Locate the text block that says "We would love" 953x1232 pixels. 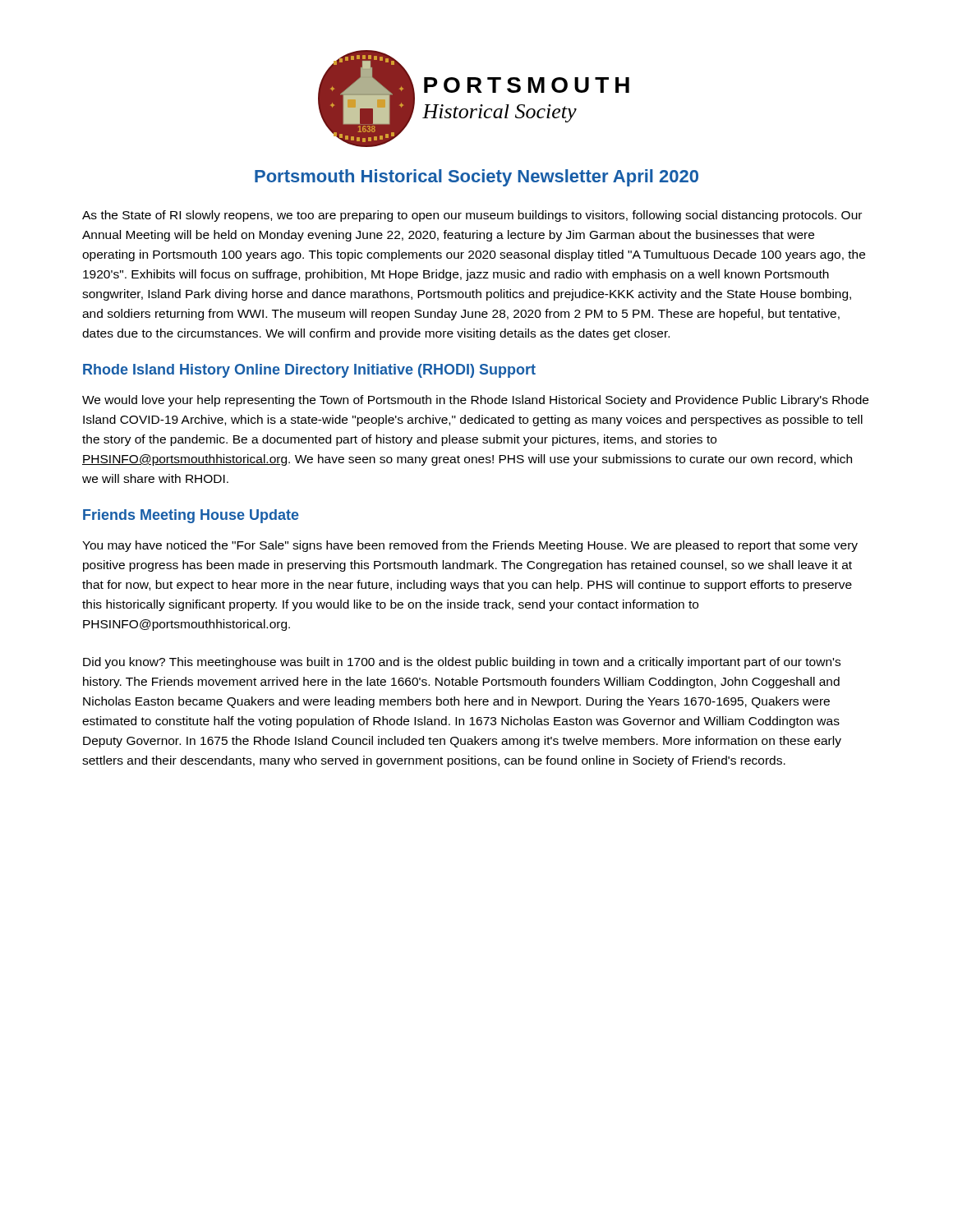point(476,439)
